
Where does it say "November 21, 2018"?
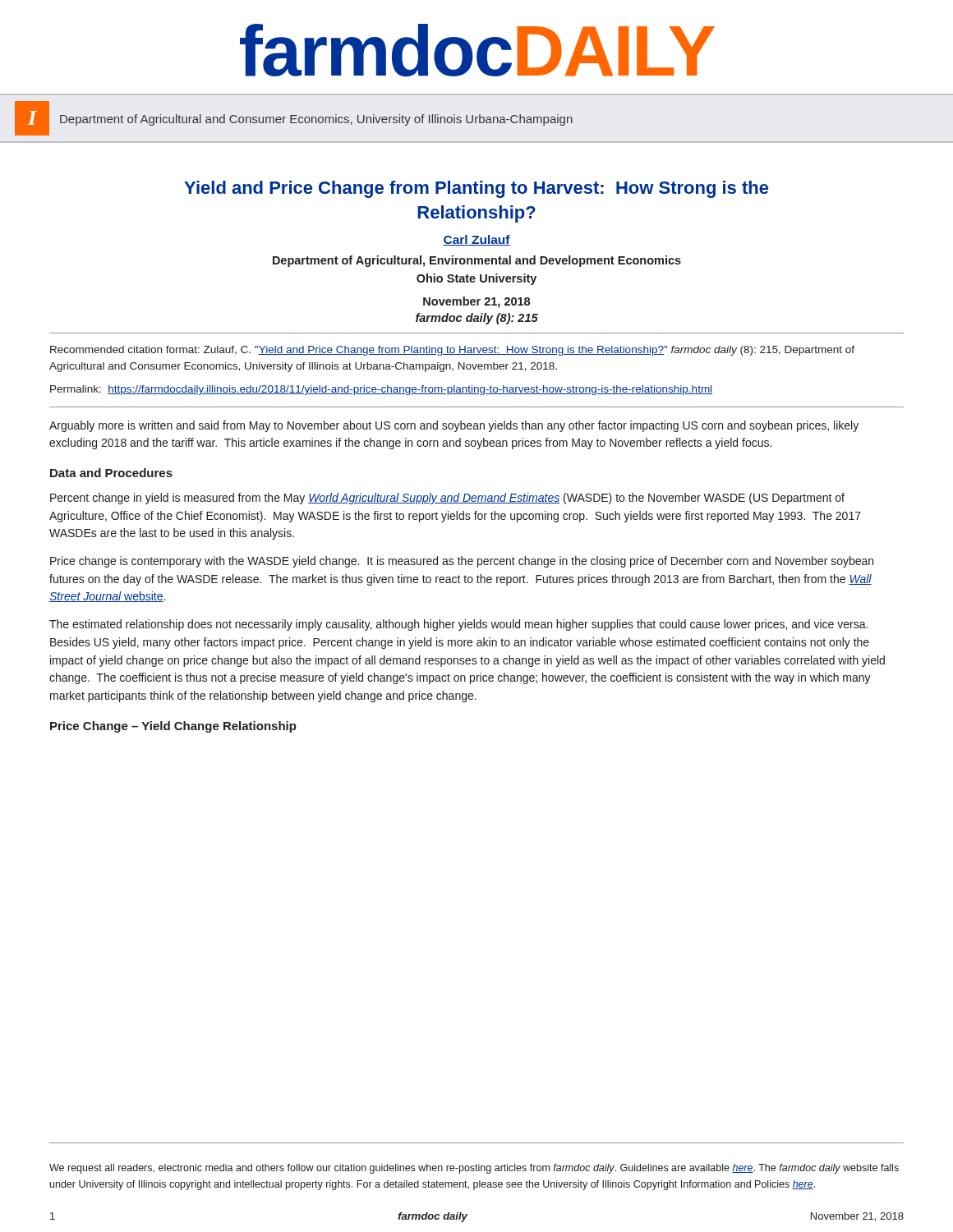click(476, 301)
